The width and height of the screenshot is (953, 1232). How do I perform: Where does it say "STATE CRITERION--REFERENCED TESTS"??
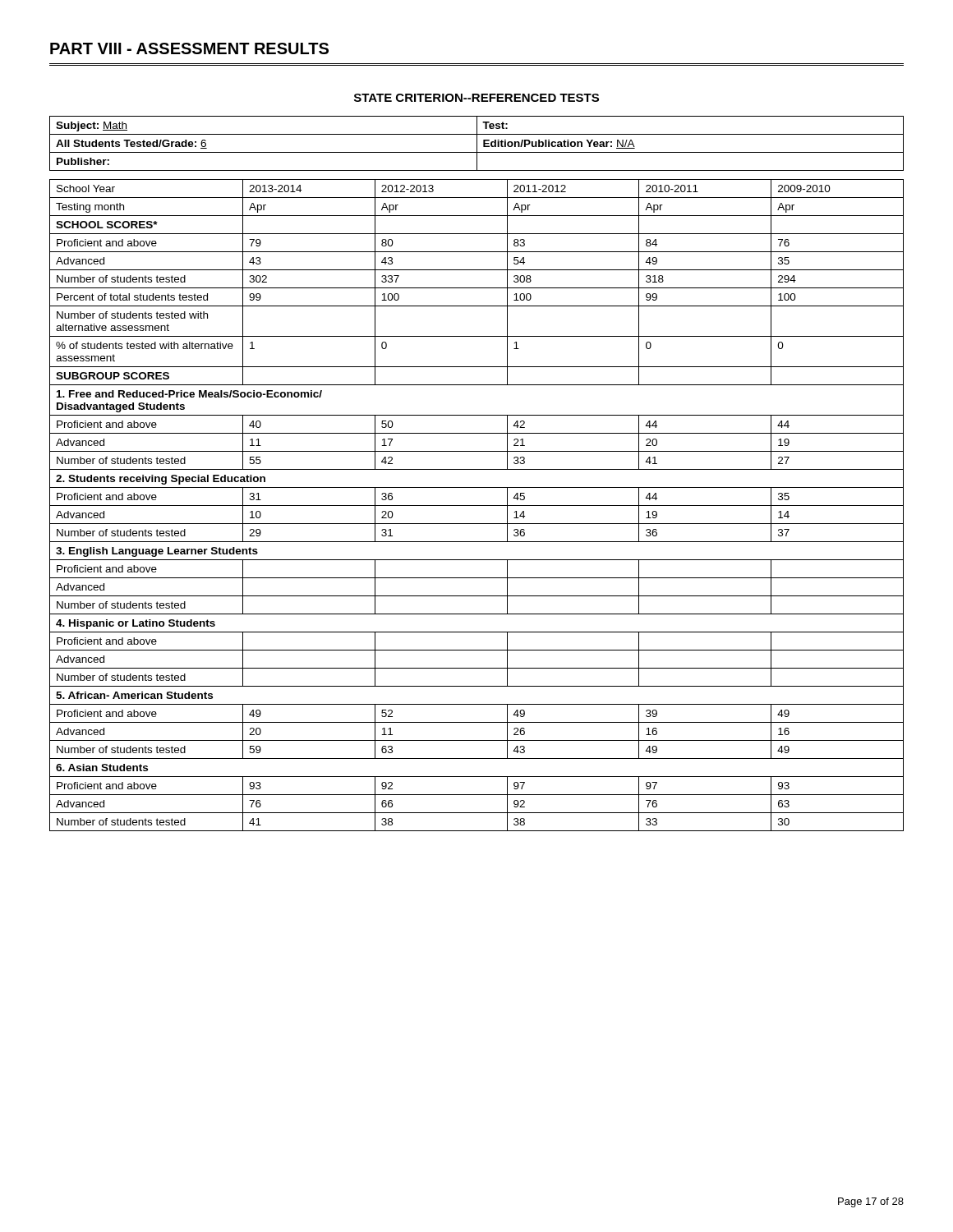point(476,97)
